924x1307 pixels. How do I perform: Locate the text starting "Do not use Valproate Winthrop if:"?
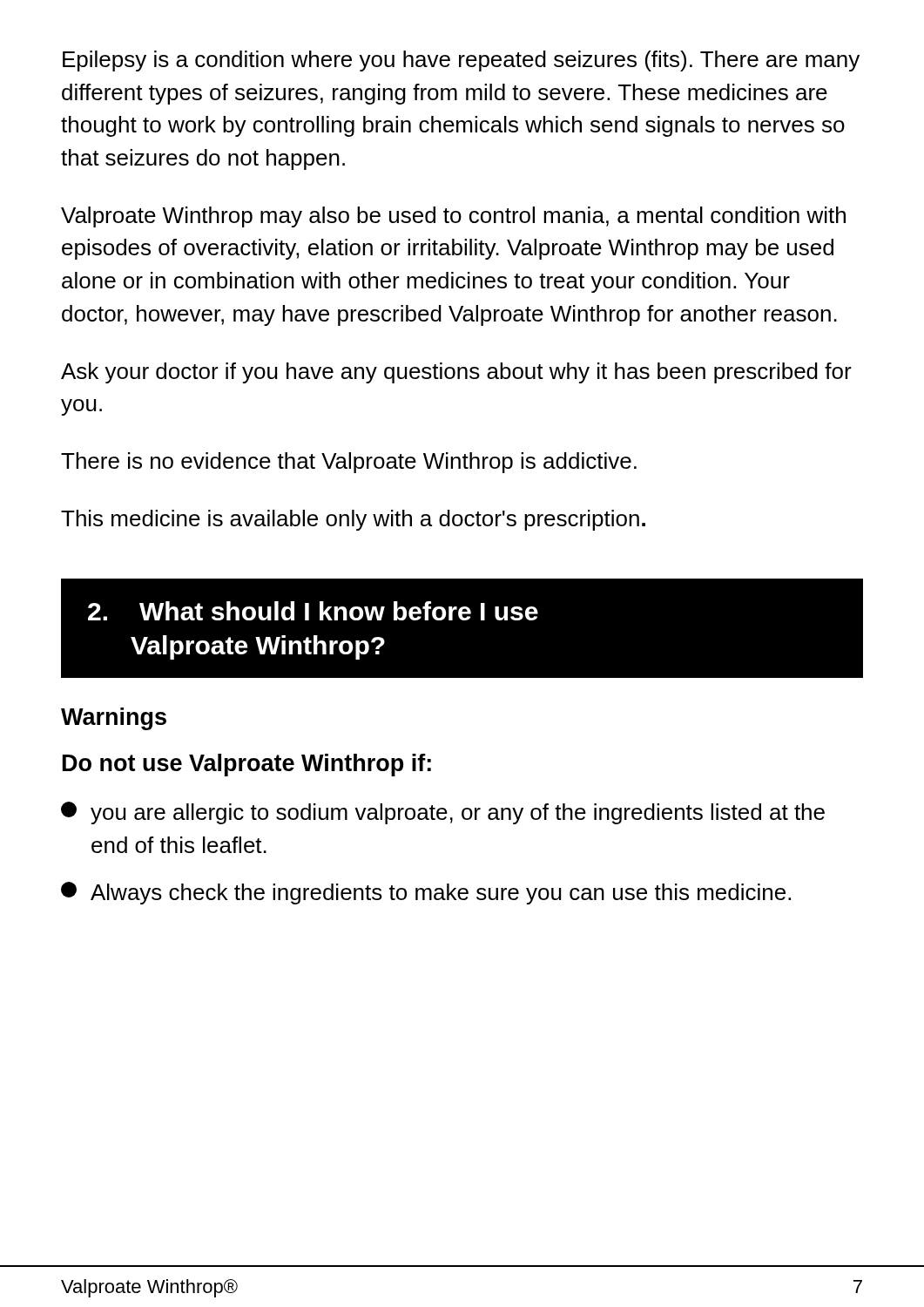pyautogui.click(x=247, y=764)
